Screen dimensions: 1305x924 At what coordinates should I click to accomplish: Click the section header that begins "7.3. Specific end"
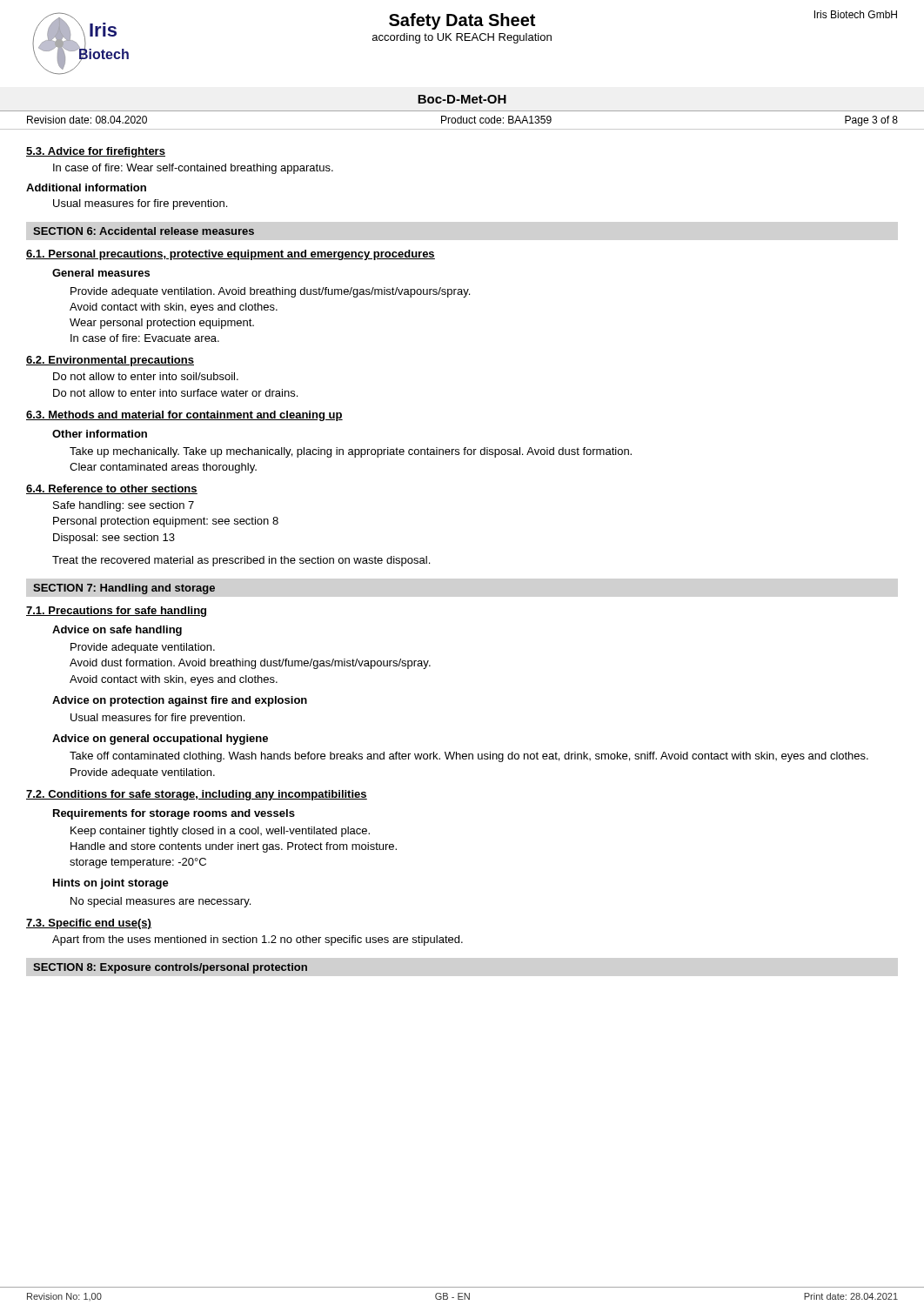pos(89,923)
